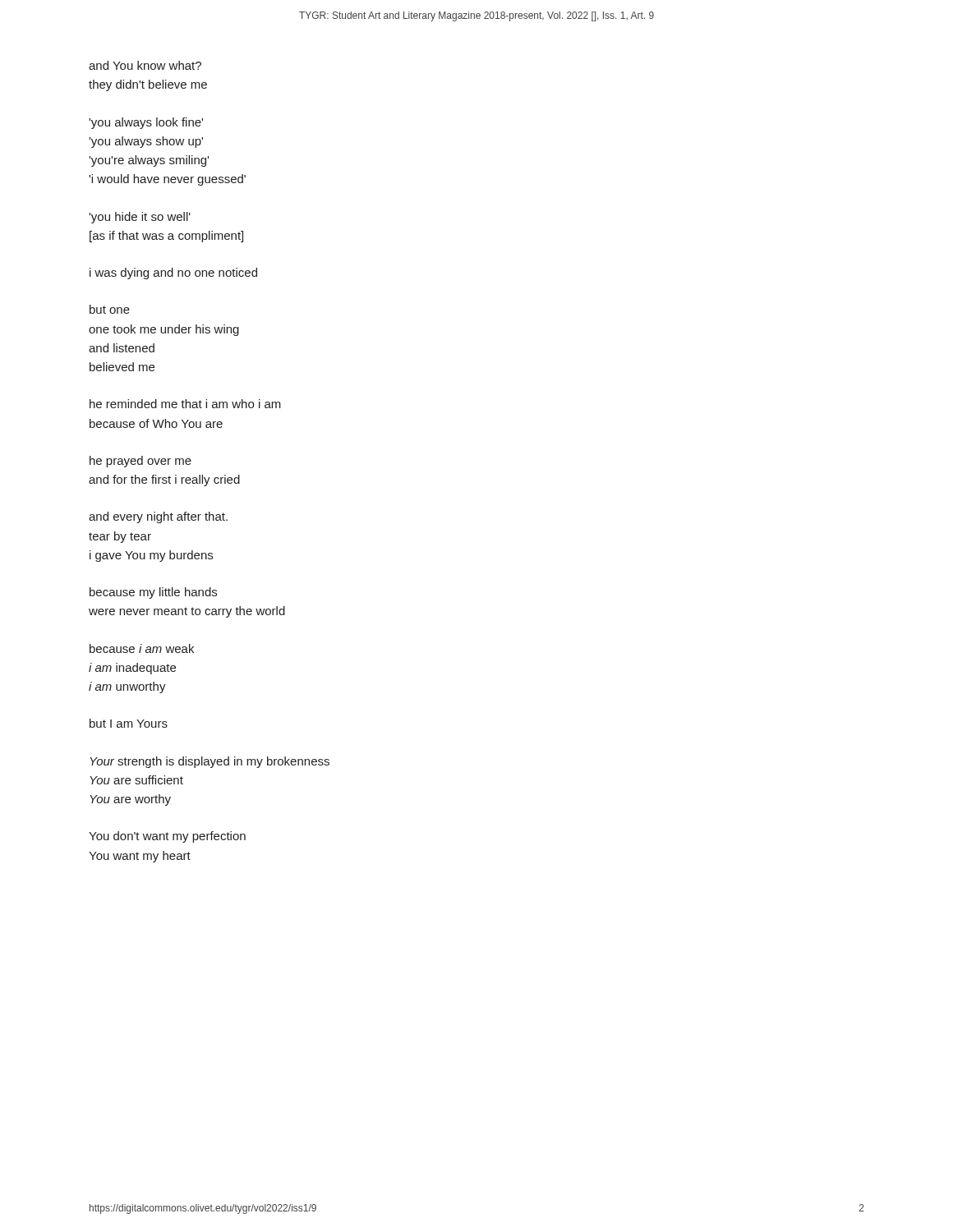Find the text block with the text "because my little hands"
Image resolution: width=953 pixels, height=1232 pixels.
[187, 601]
